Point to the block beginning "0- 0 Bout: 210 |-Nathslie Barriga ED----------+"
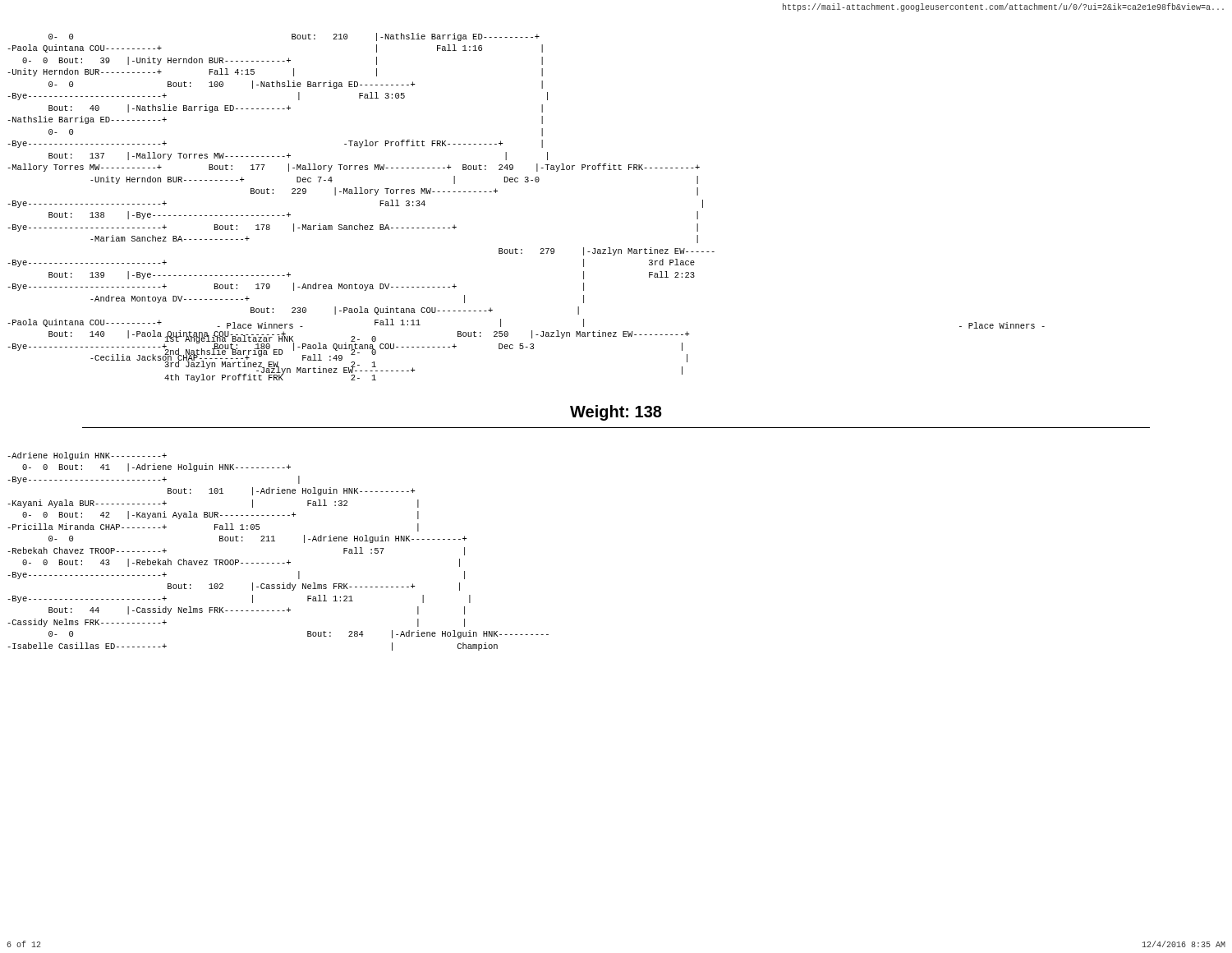 pos(361,204)
